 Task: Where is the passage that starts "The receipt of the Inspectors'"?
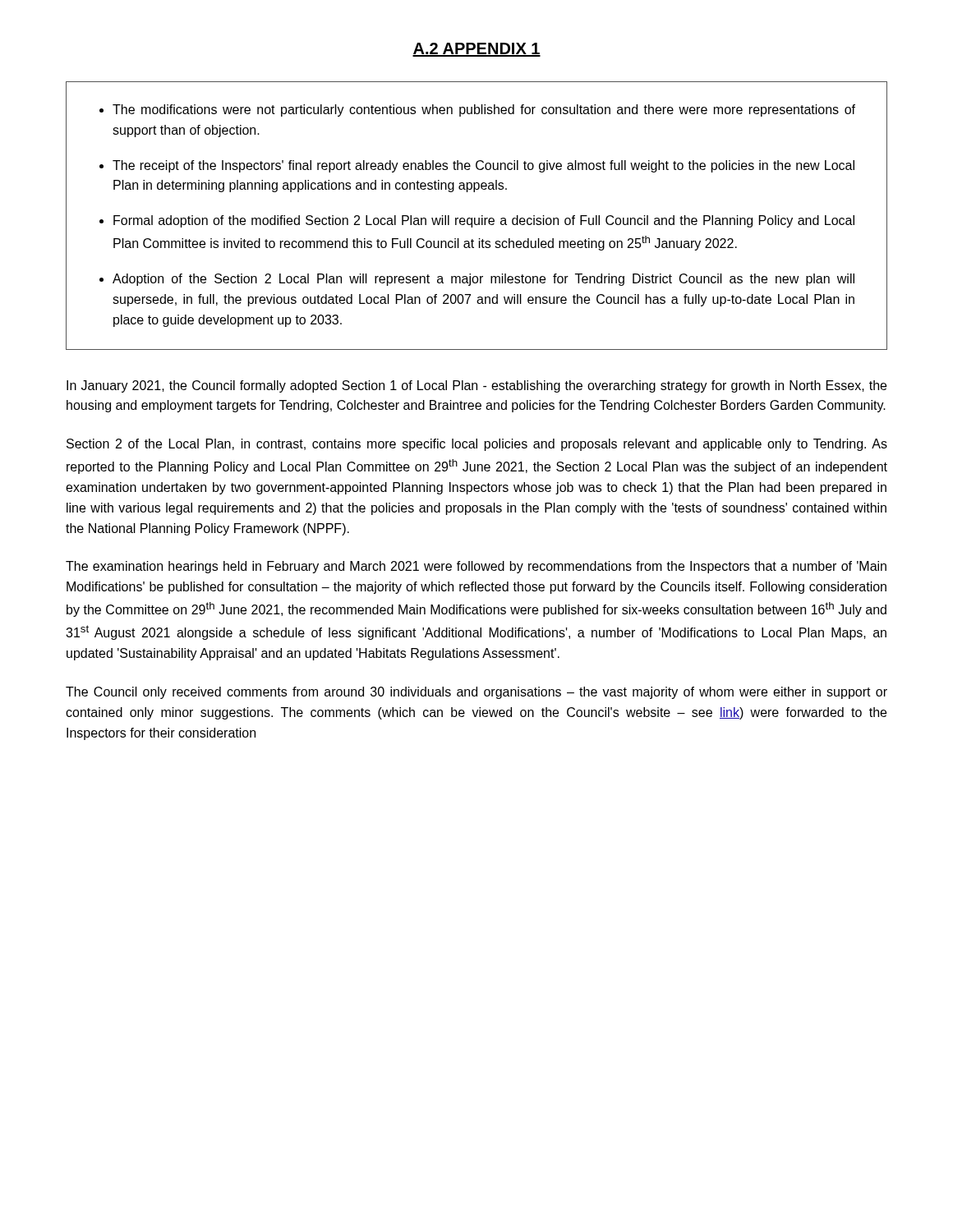484,175
